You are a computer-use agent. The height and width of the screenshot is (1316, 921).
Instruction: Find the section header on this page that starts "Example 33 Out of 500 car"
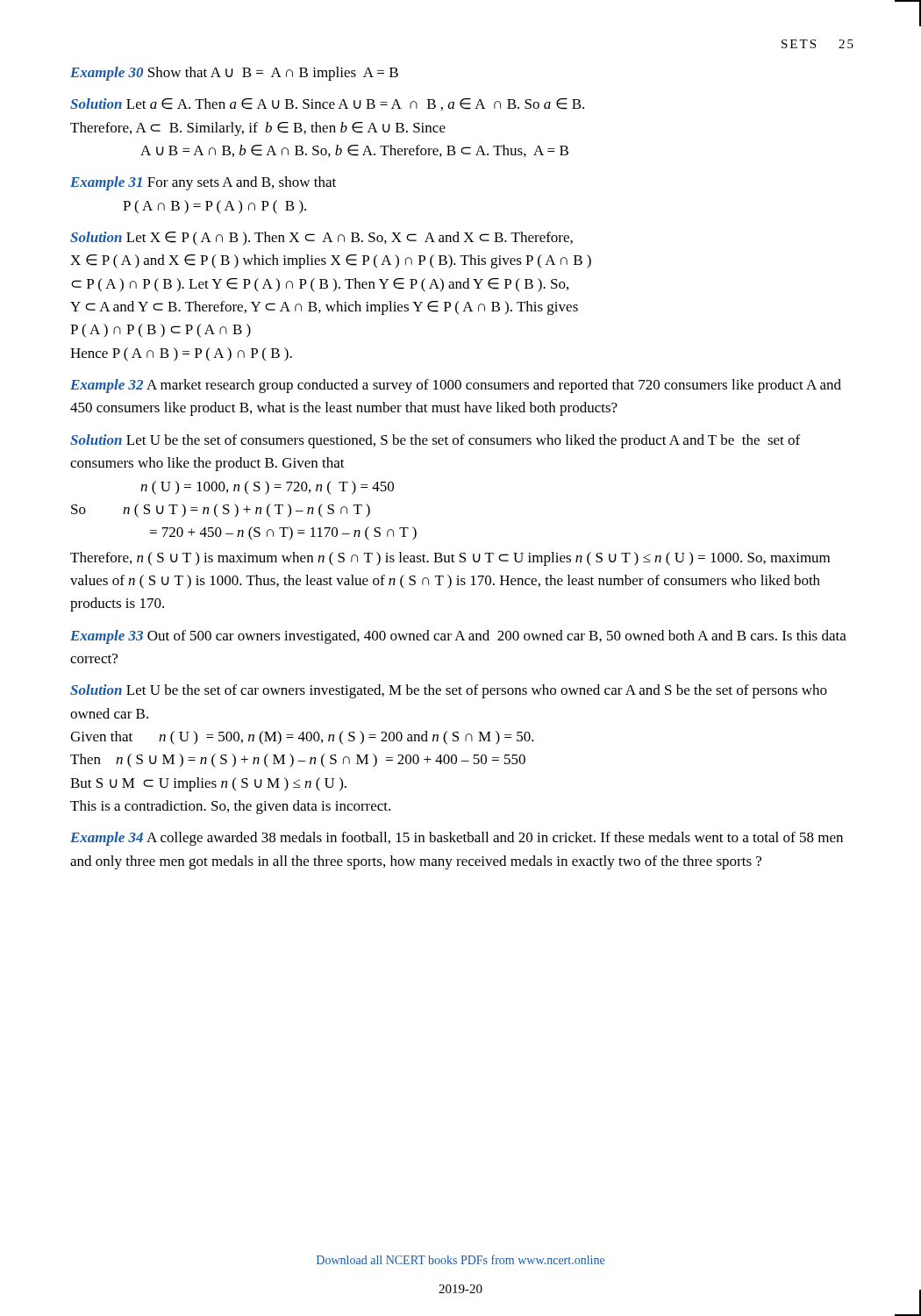[x=458, y=647]
